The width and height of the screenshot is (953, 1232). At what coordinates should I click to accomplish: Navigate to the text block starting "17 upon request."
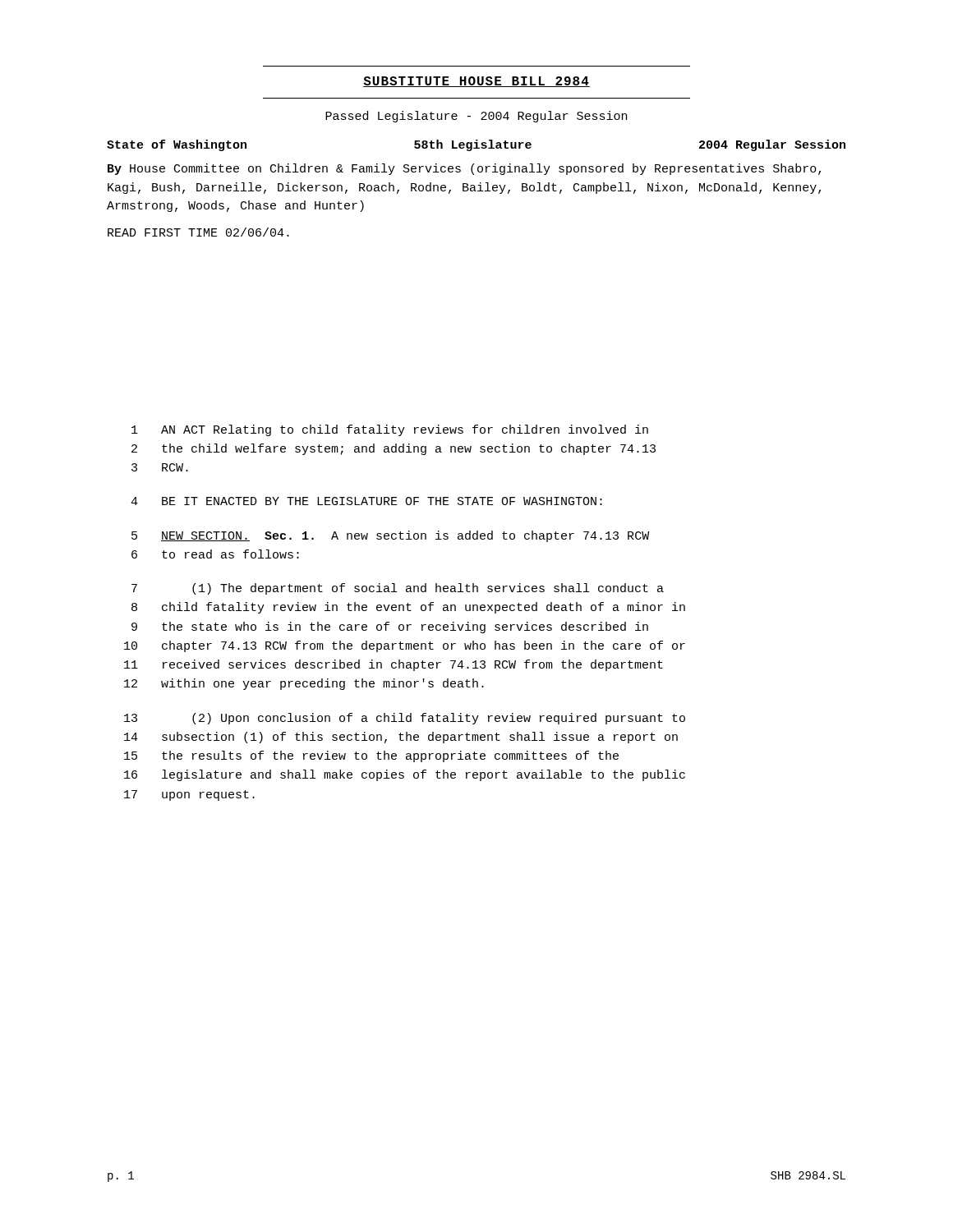[189, 795]
